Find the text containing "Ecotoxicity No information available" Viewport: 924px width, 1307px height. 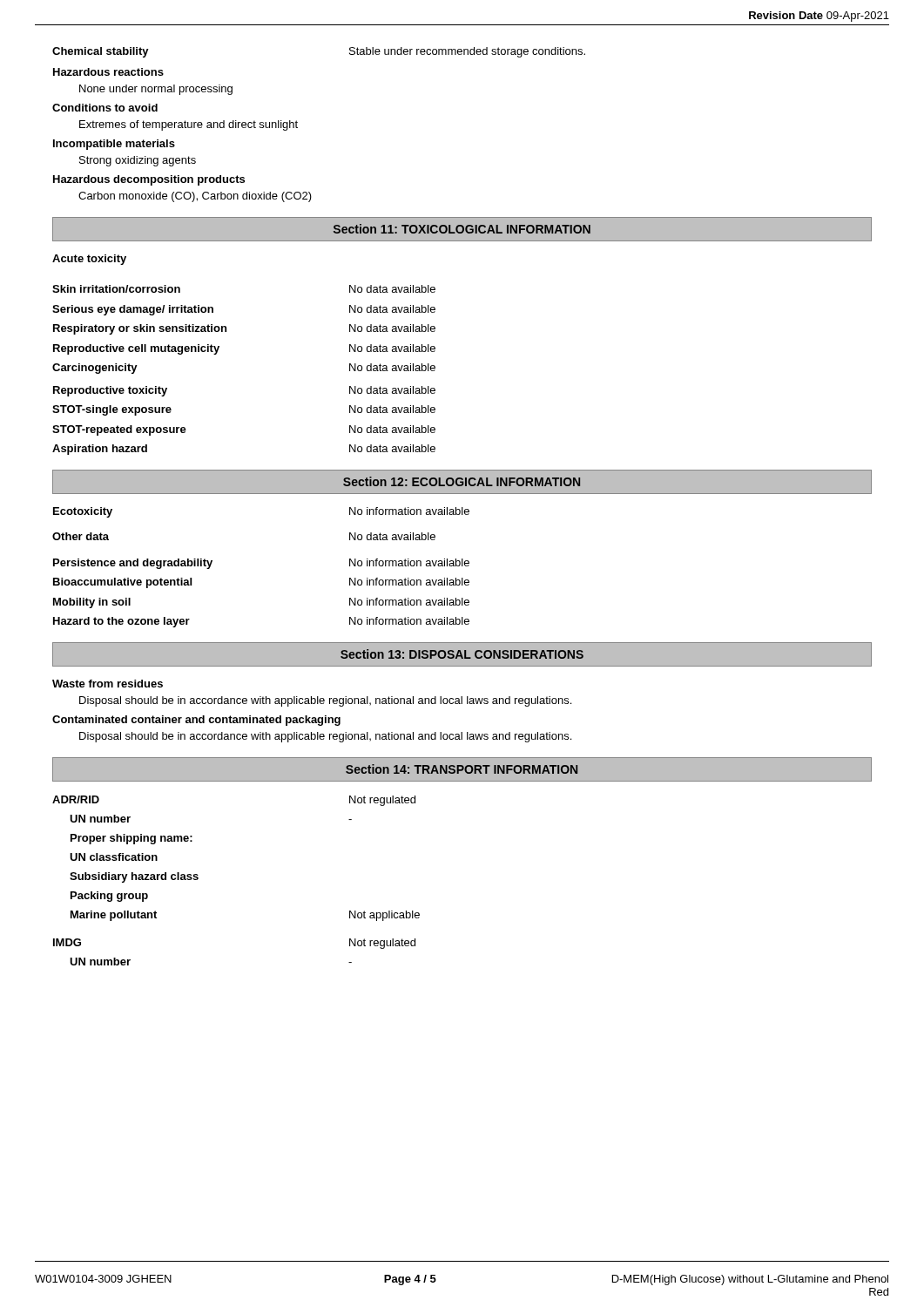tap(462, 511)
